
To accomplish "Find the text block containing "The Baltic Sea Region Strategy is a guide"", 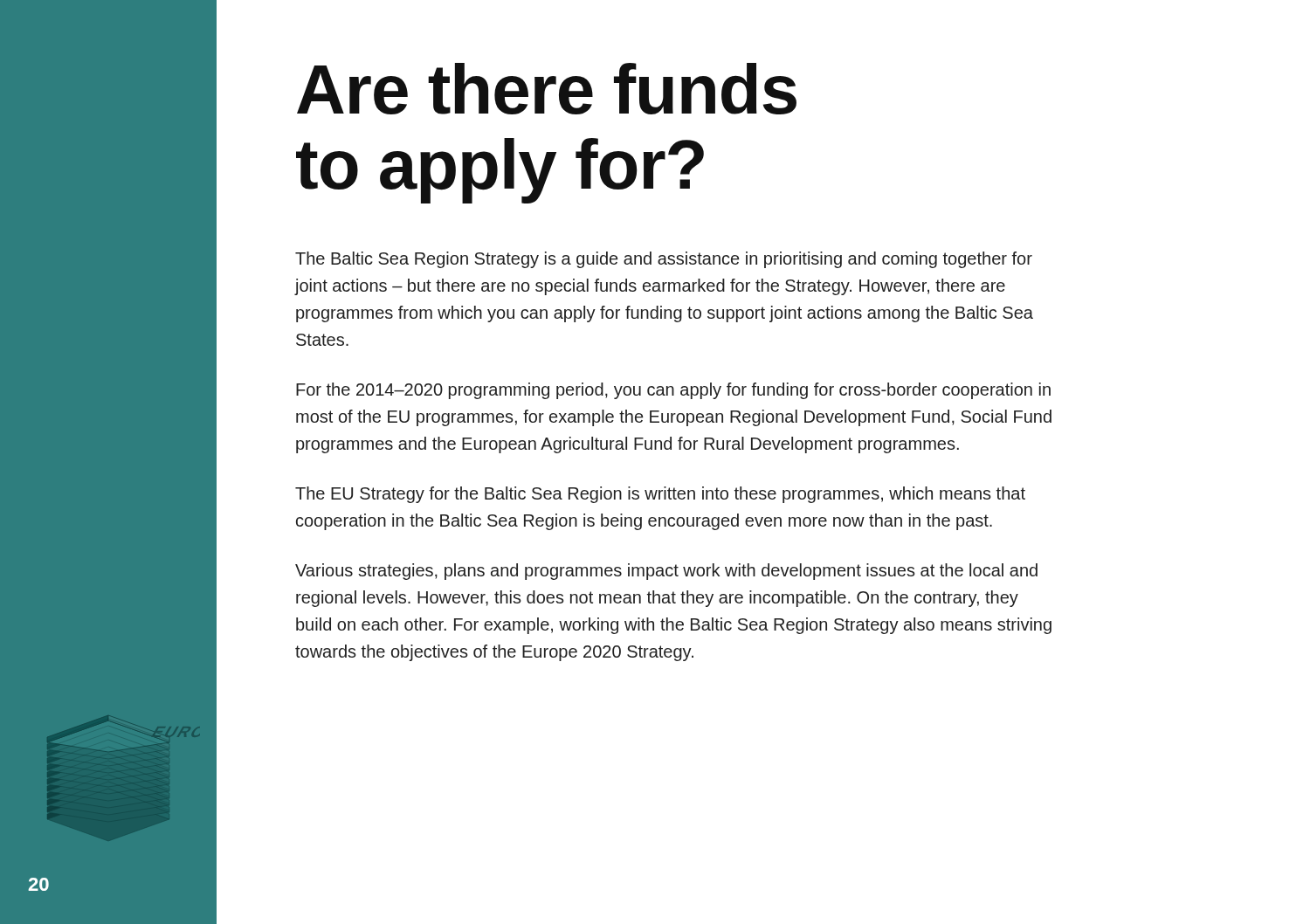I will pos(664,299).
